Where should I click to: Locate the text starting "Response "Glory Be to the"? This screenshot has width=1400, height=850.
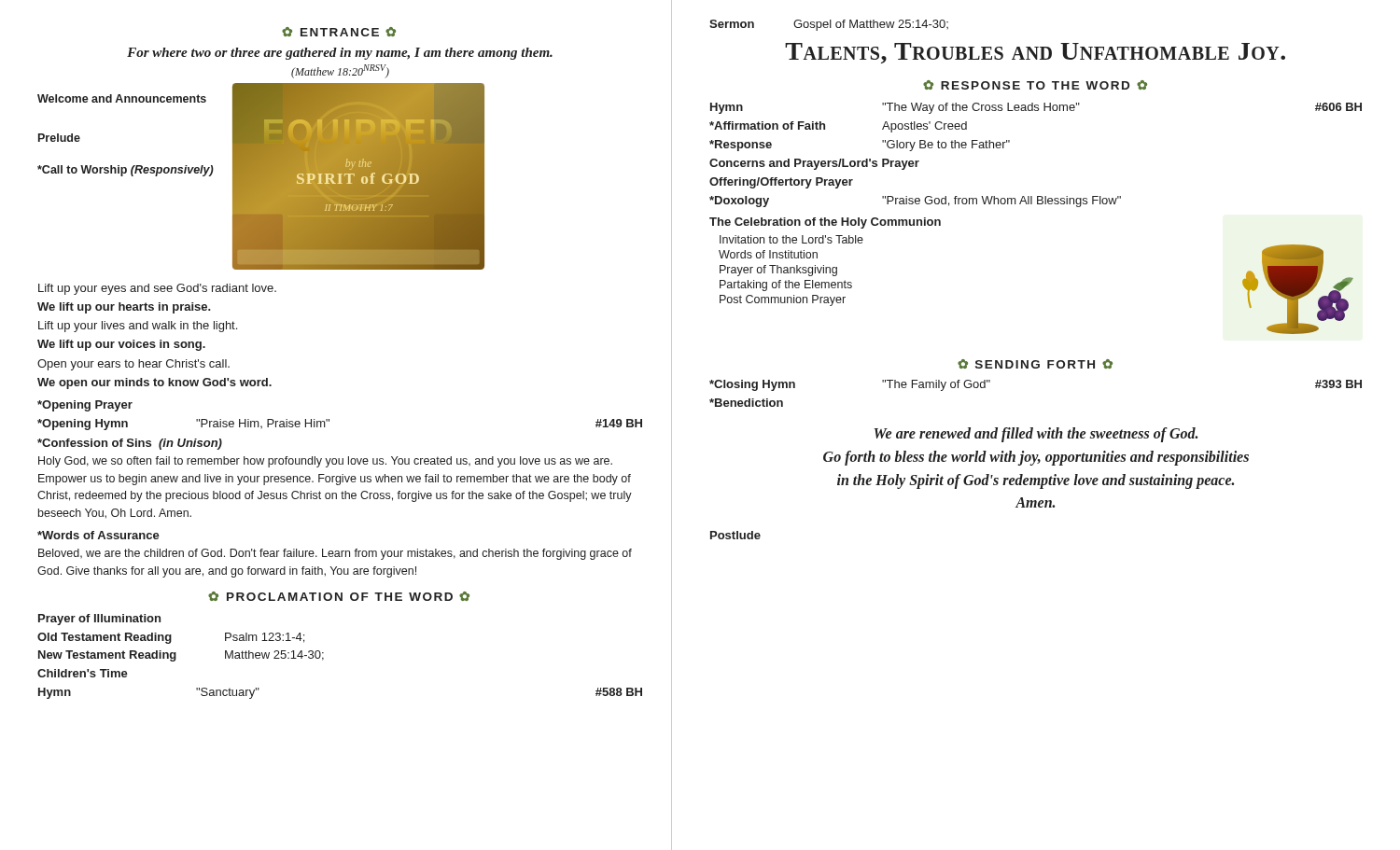1001,144
